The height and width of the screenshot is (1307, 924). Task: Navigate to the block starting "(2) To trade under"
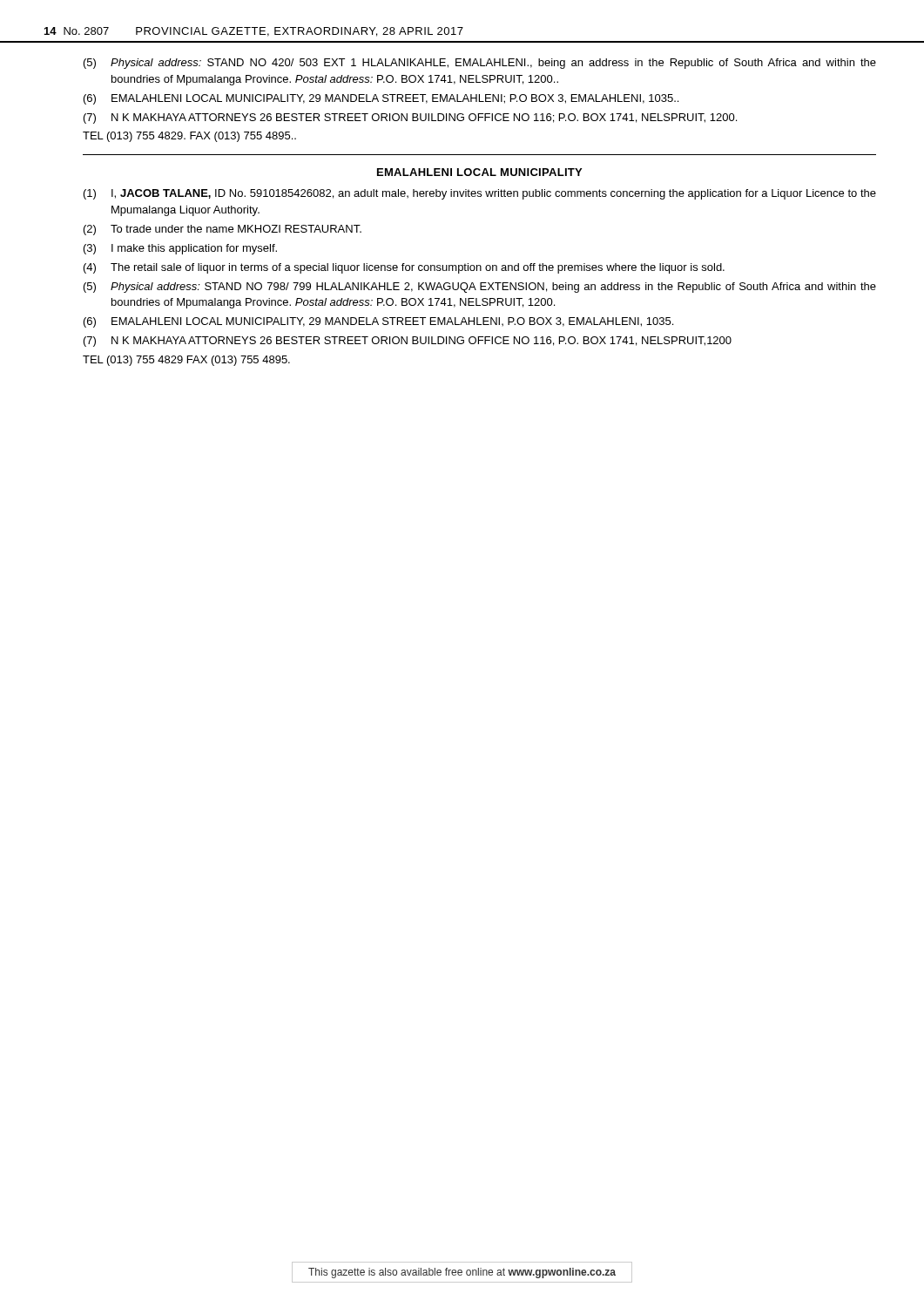click(x=223, y=230)
